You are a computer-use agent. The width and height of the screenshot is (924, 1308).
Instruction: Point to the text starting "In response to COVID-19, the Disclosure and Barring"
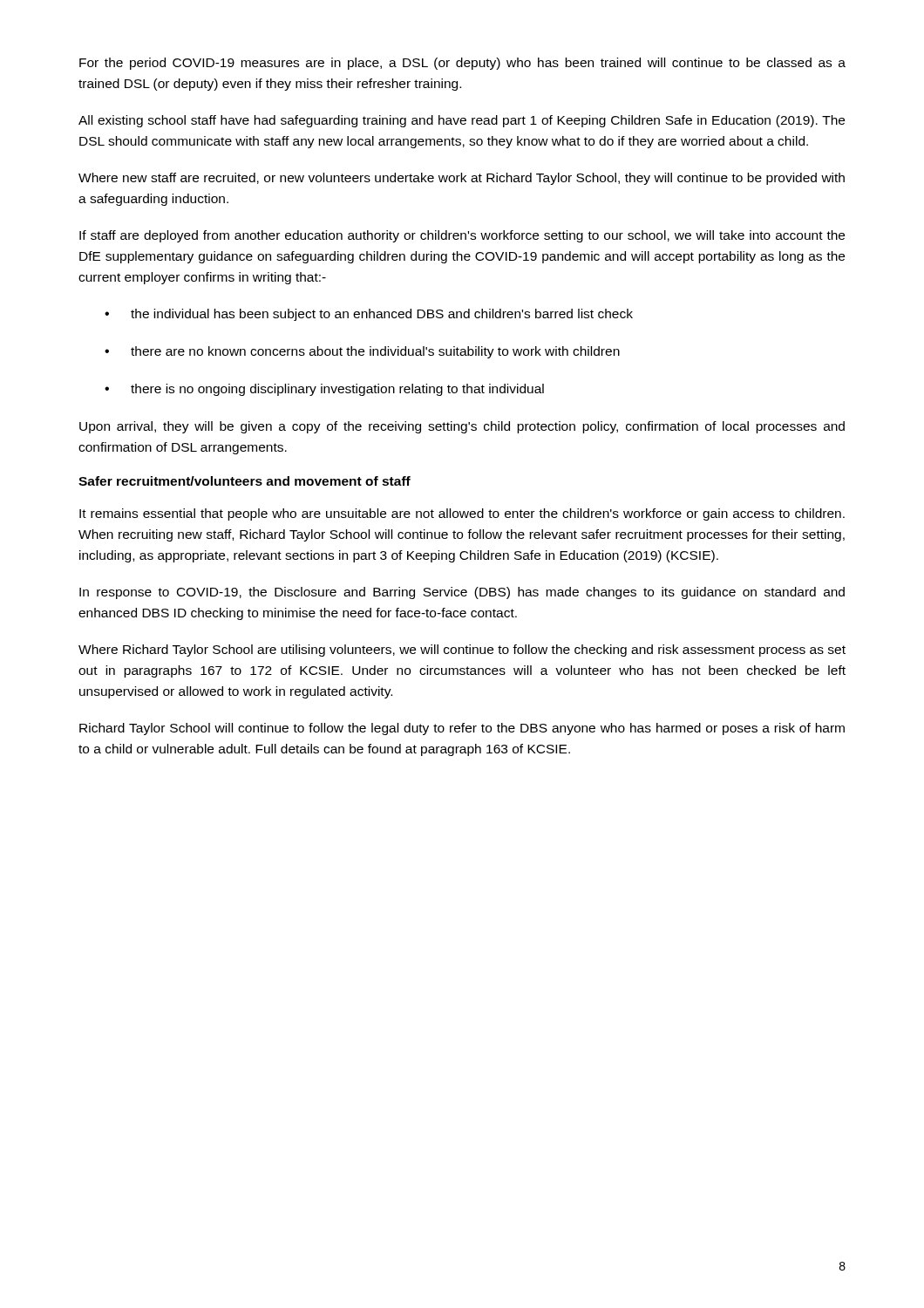(462, 602)
